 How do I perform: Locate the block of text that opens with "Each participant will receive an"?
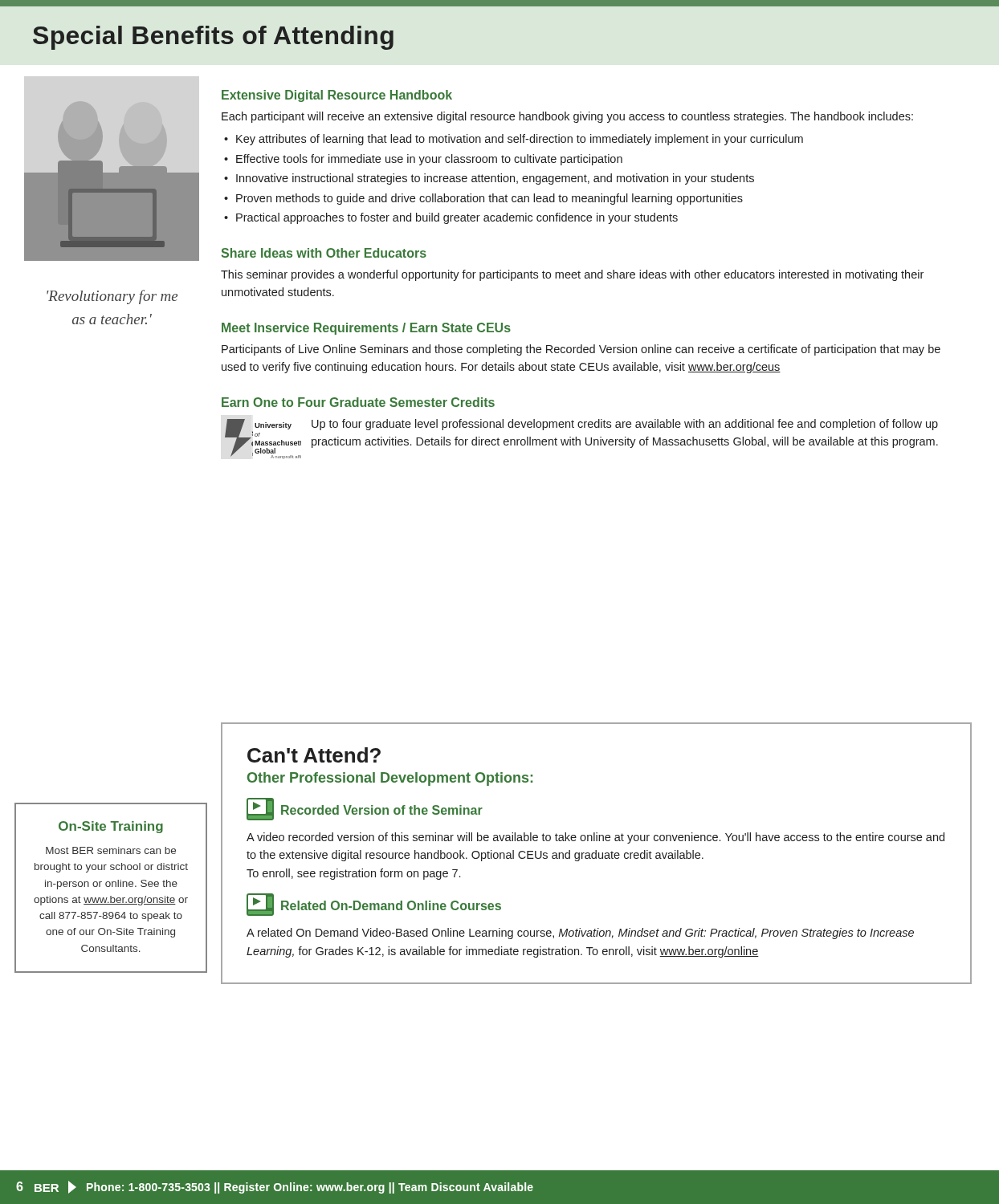click(567, 116)
